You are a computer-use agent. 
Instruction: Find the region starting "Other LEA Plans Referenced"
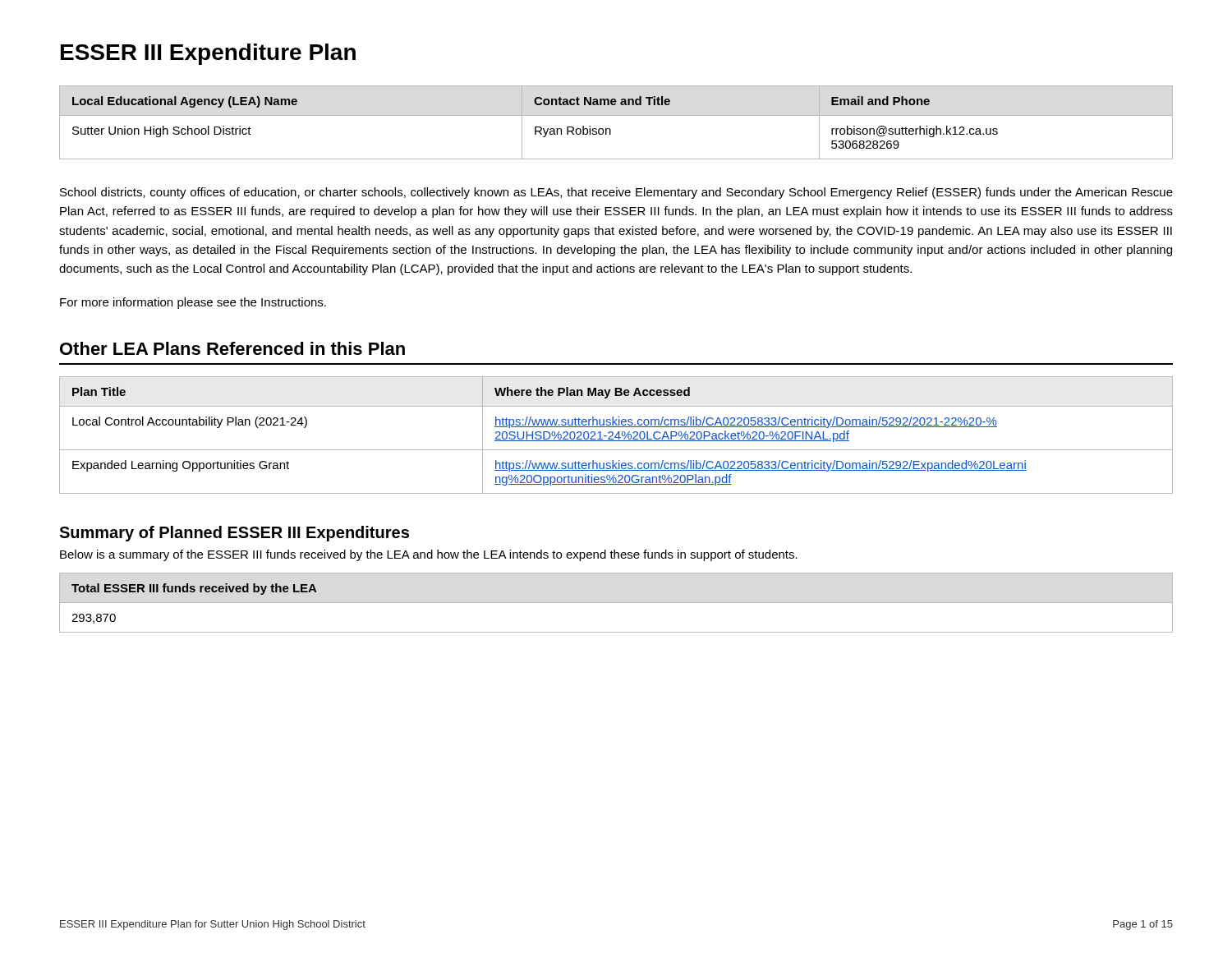pyautogui.click(x=233, y=348)
